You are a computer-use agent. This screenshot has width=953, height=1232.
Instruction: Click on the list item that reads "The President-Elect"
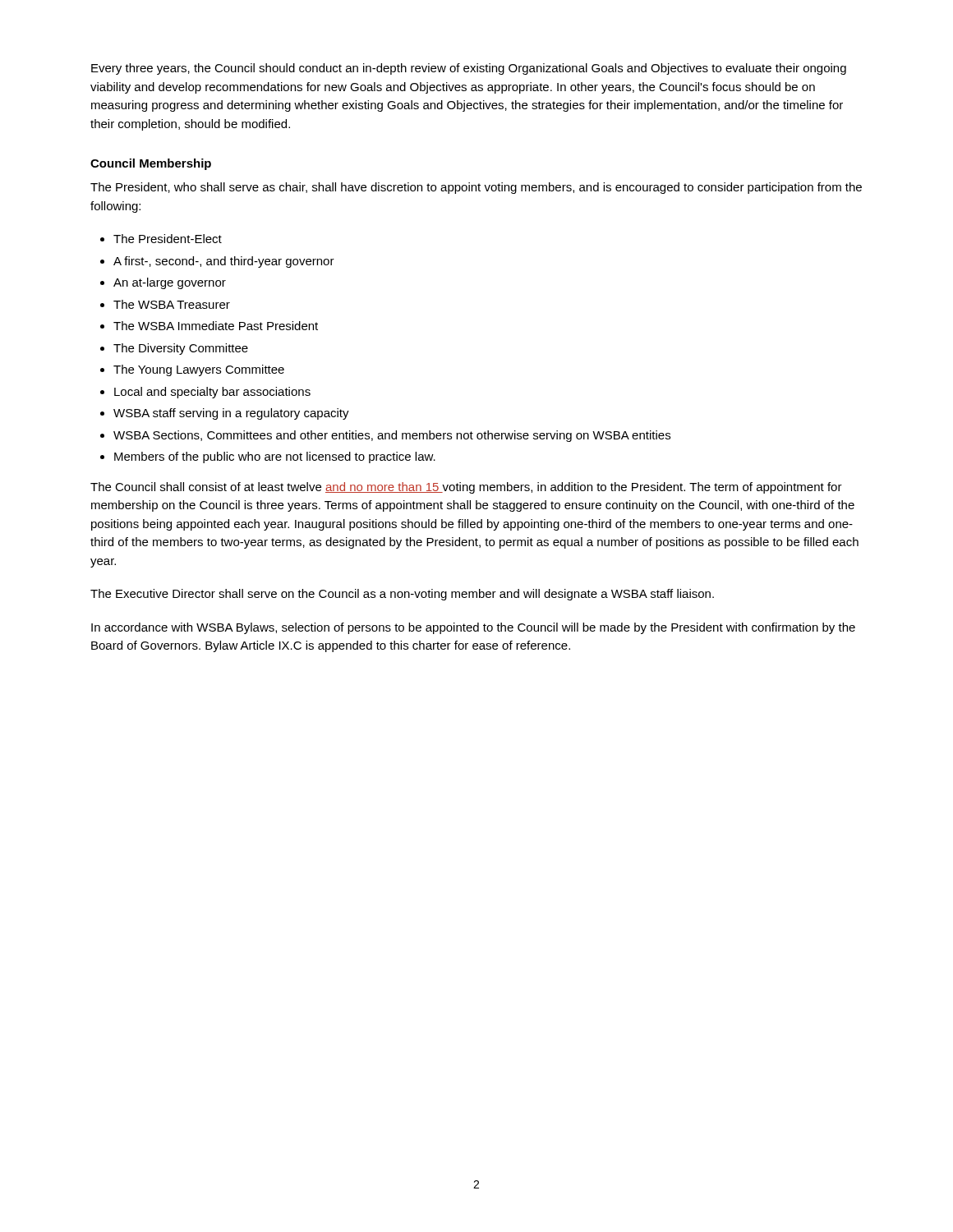tap(167, 239)
